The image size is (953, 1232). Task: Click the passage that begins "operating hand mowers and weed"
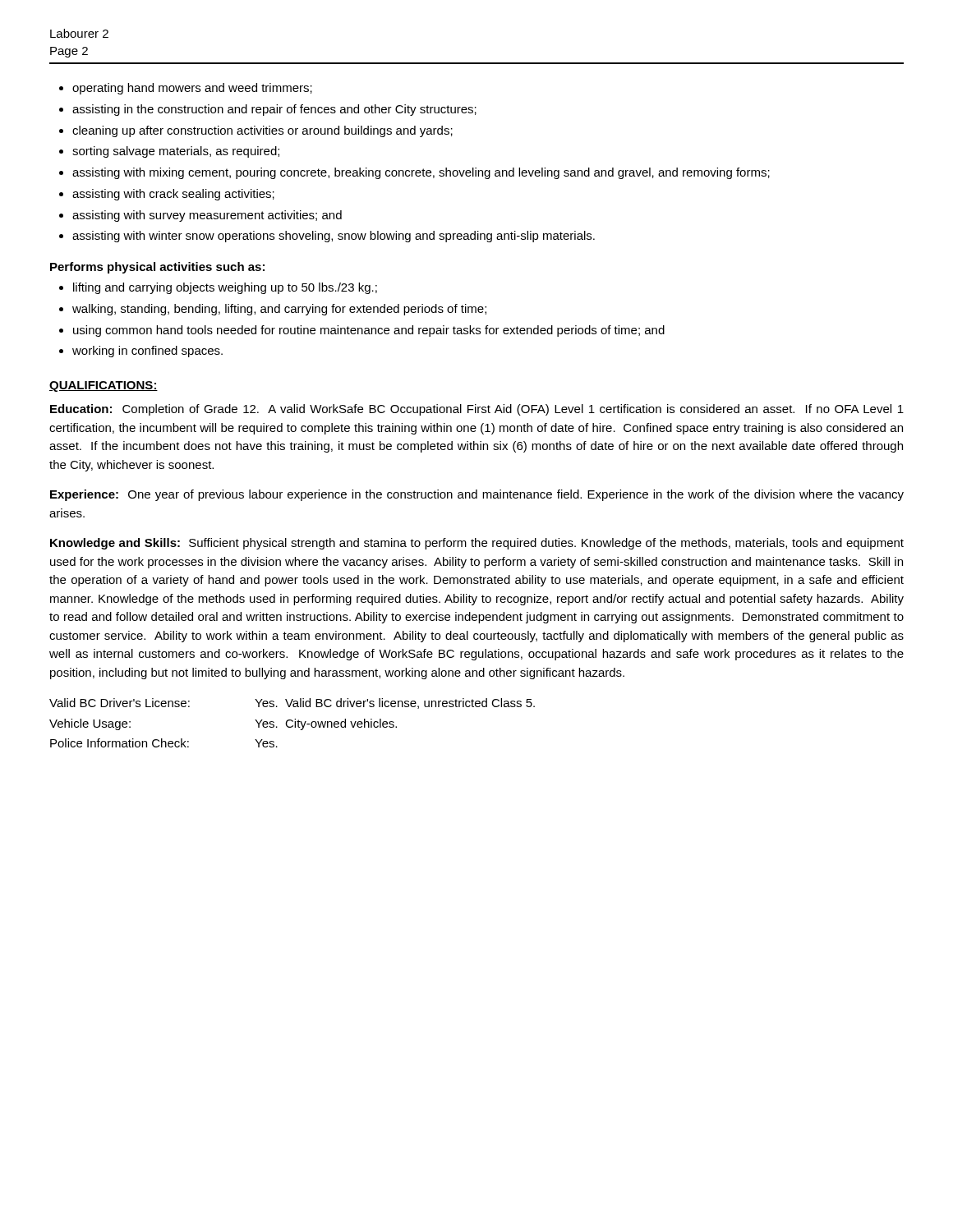[193, 87]
